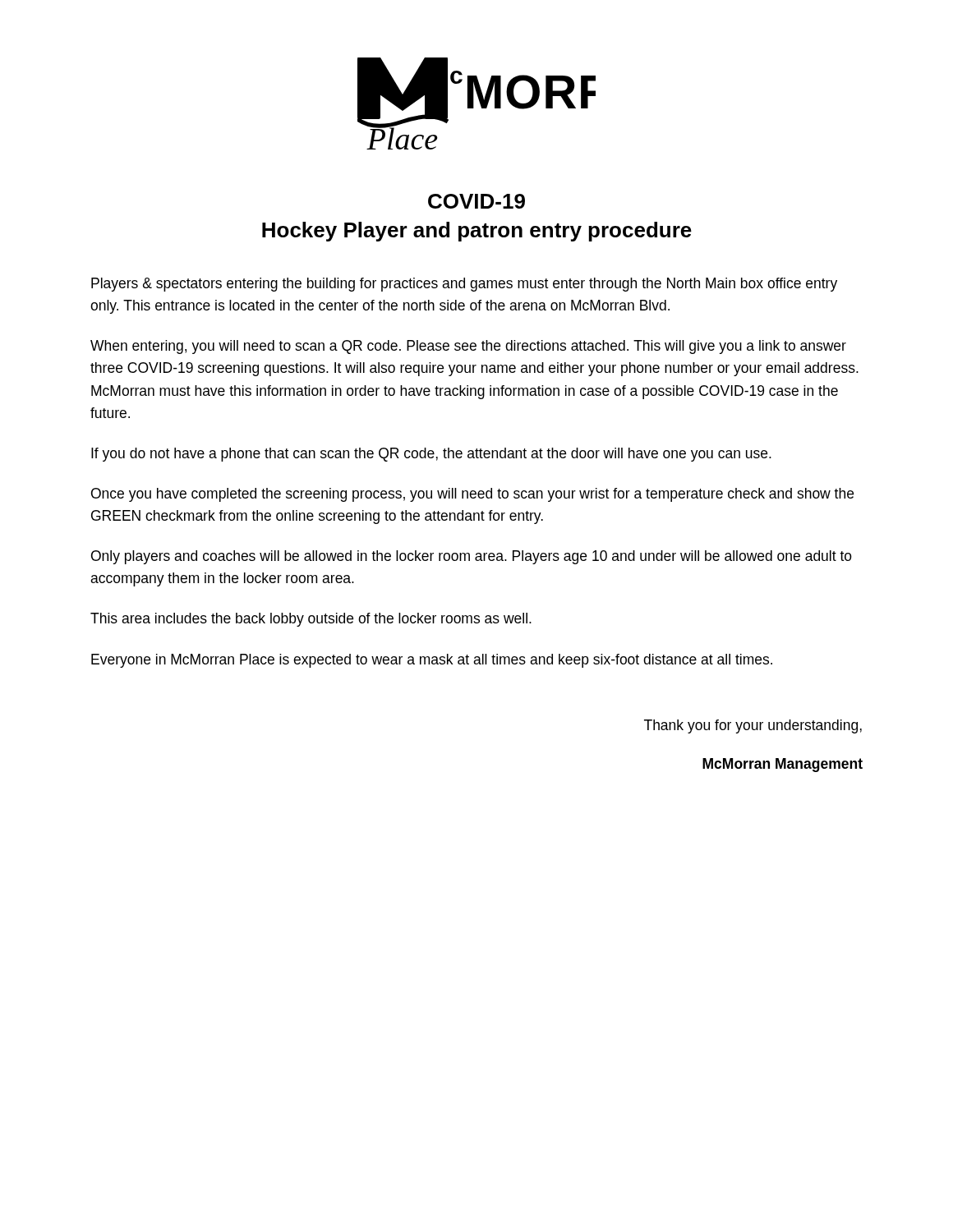953x1232 pixels.
Task: Find the text block containing "When entering, you will need"
Action: pyautogui.click(x=475, y=379)
